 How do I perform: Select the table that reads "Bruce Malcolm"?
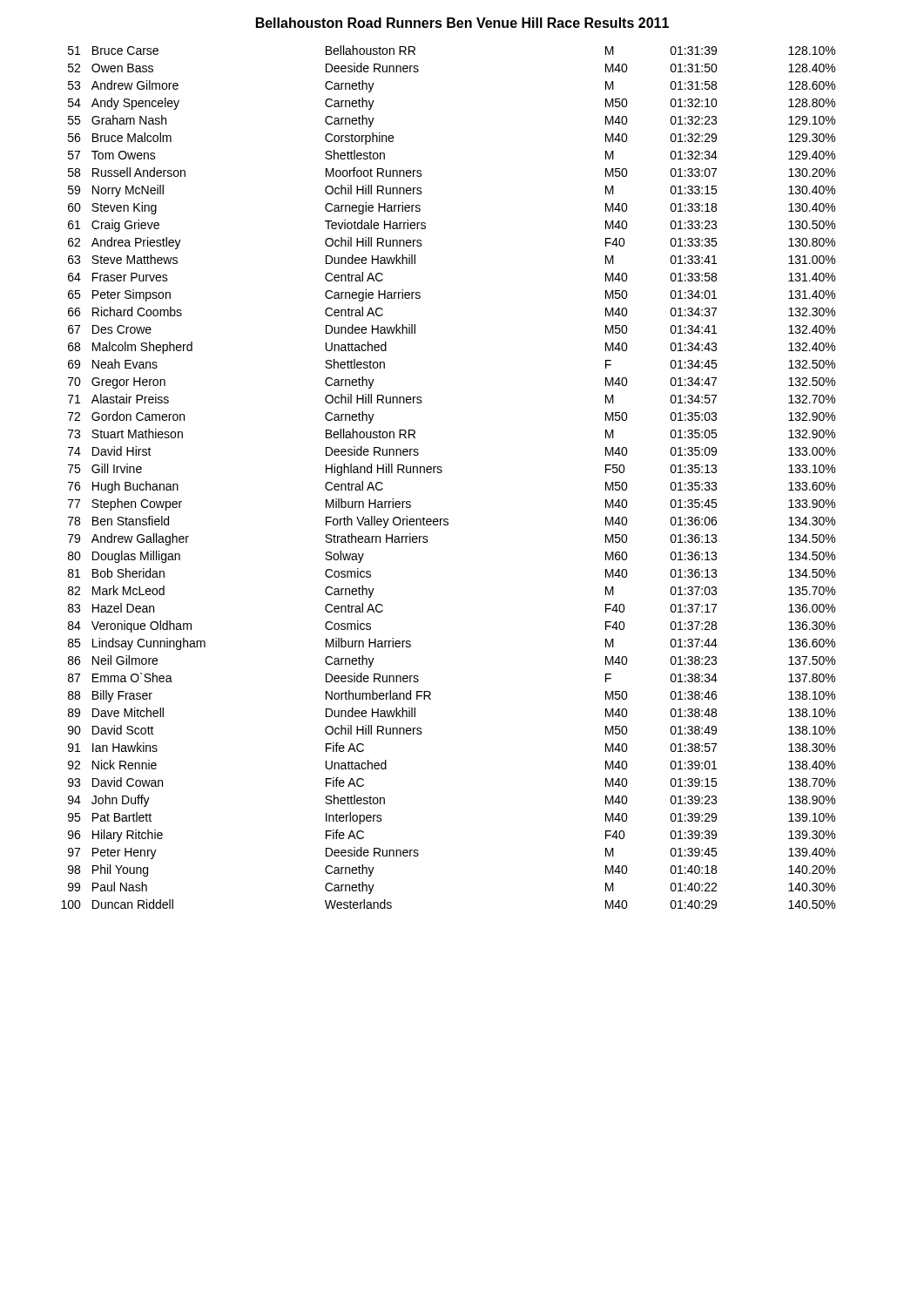pos(462,478)
